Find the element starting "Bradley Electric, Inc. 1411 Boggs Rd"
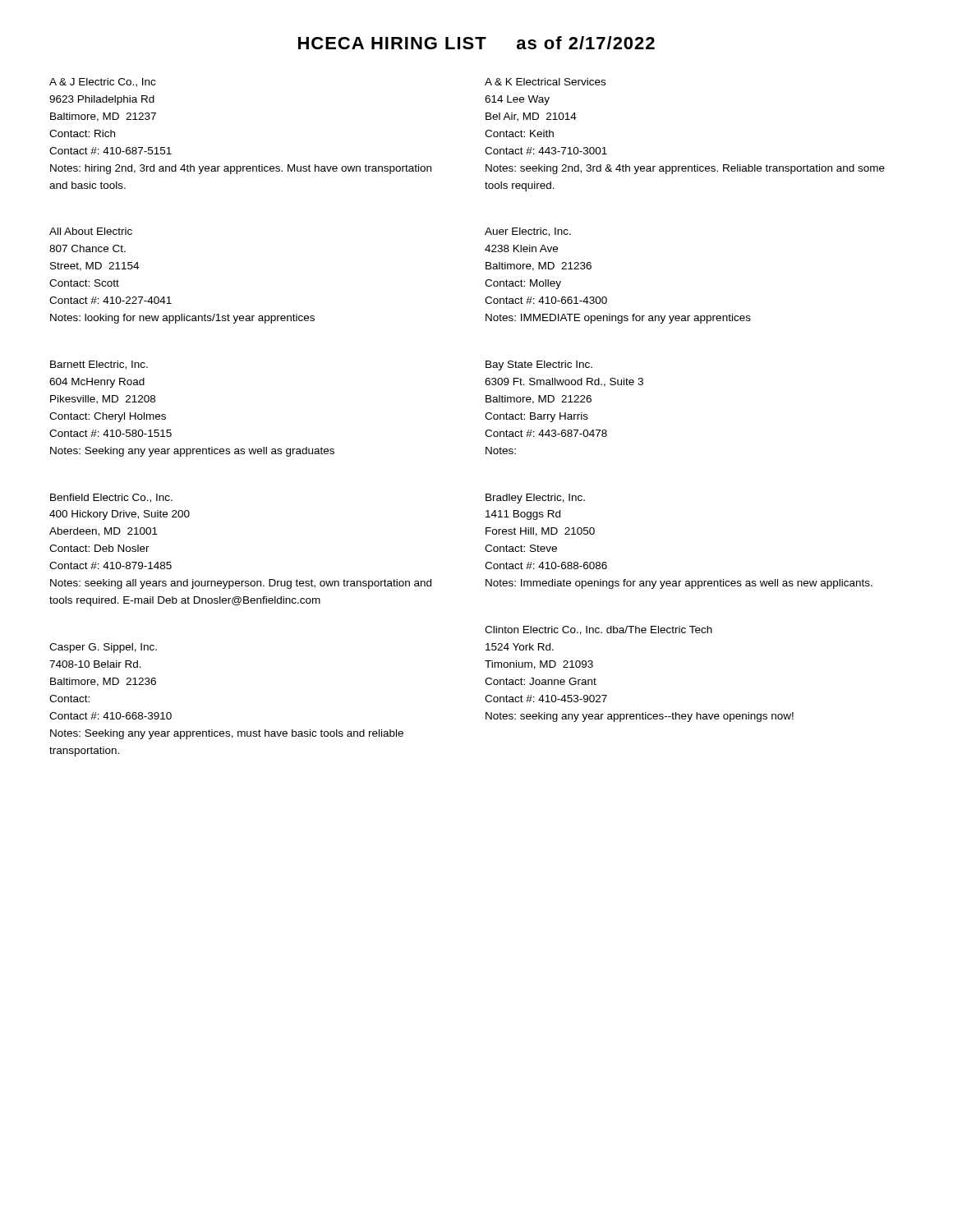Viewport: 953px width, 1232px height. point(535,499)
